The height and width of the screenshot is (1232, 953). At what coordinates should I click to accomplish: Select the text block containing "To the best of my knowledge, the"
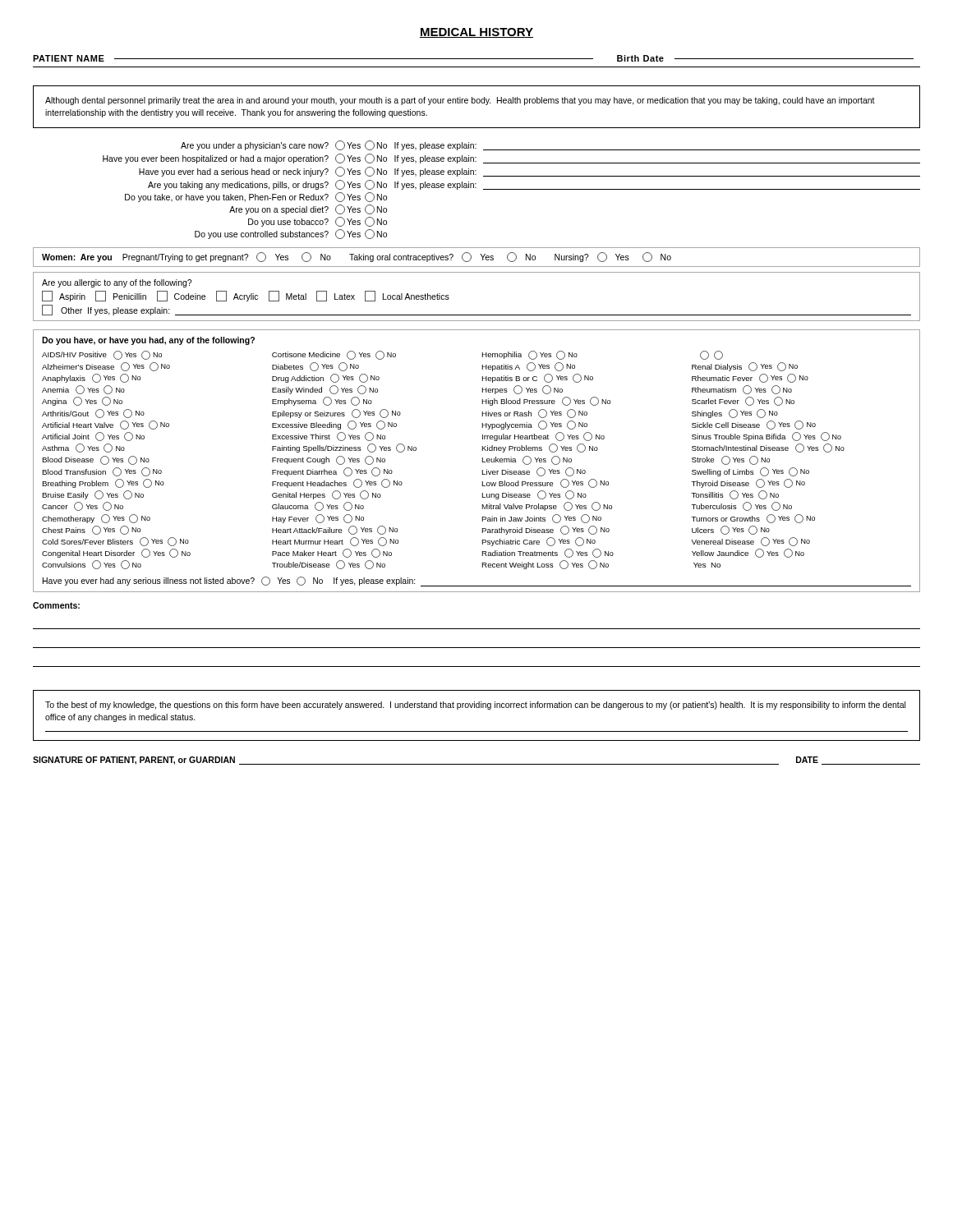476,716
